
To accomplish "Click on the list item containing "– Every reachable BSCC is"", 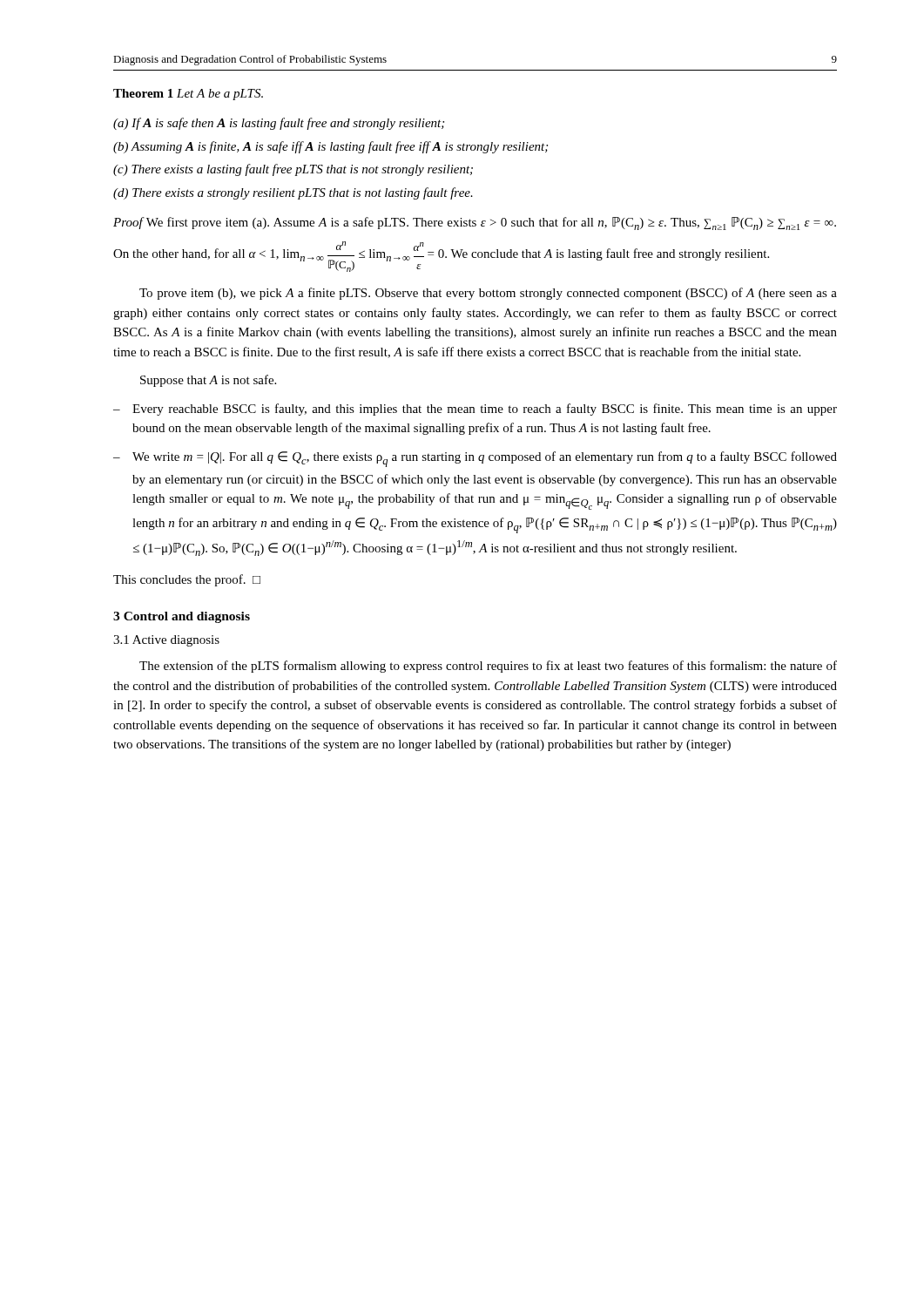I will point(475,419).
